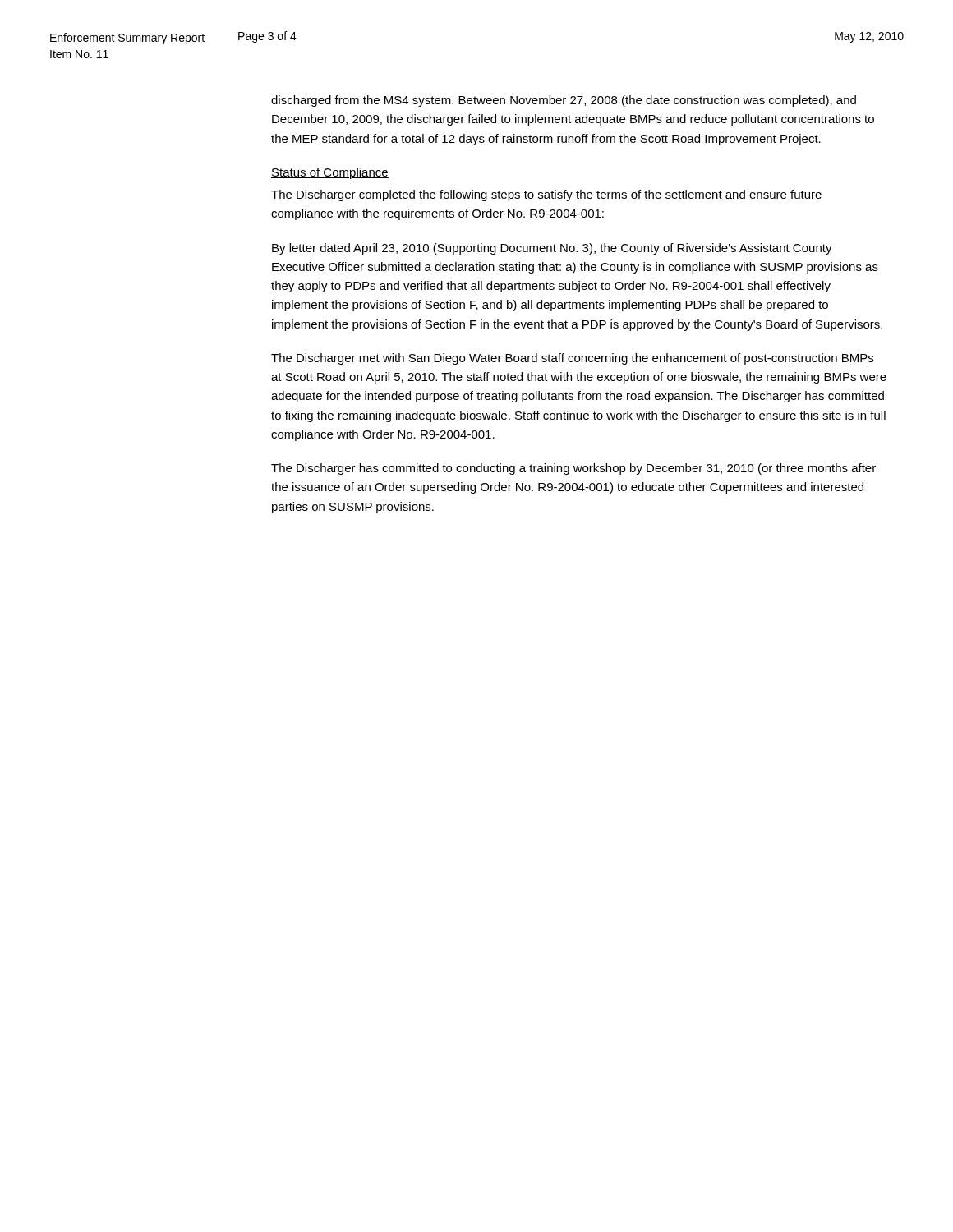Image resolution: width=953 pixels, height=1232 pixels.
Task: Locate the element starting "The Discharger has committed to conducting a training"
Action: 574,487
